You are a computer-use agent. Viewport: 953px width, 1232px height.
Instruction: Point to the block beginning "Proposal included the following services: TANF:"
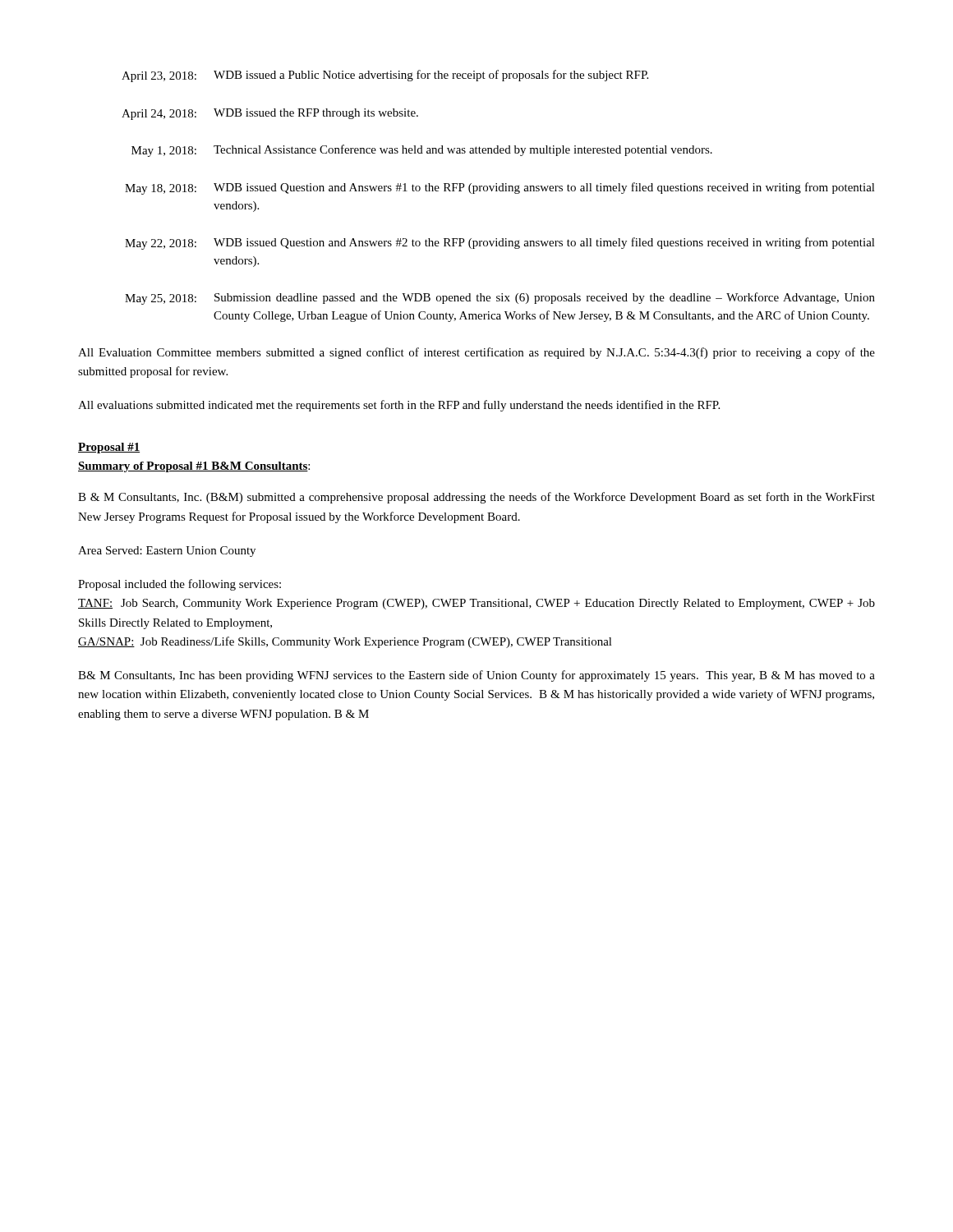(476, 613)
